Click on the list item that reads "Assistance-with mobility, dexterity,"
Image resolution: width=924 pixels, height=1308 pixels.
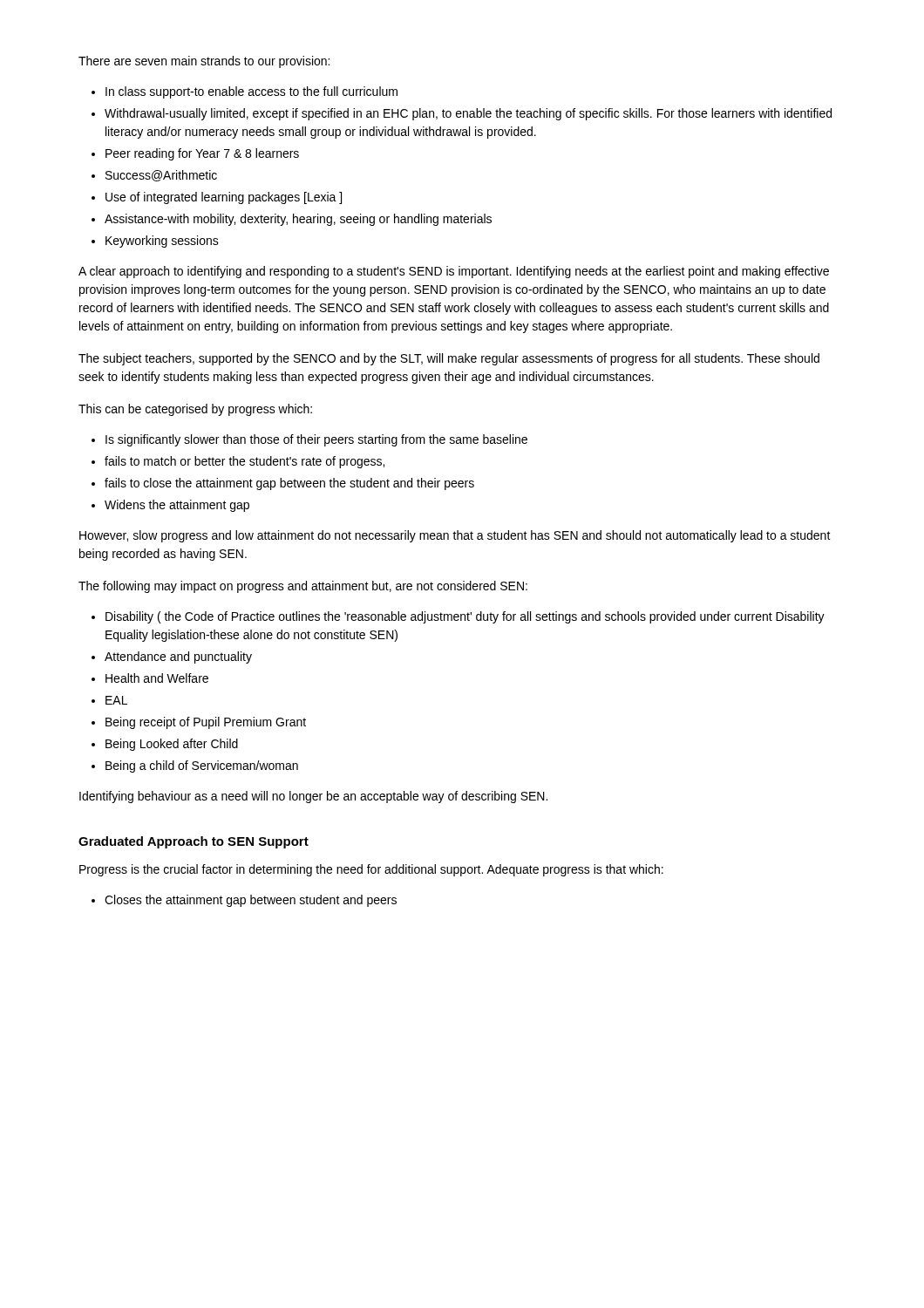point(475,219)
